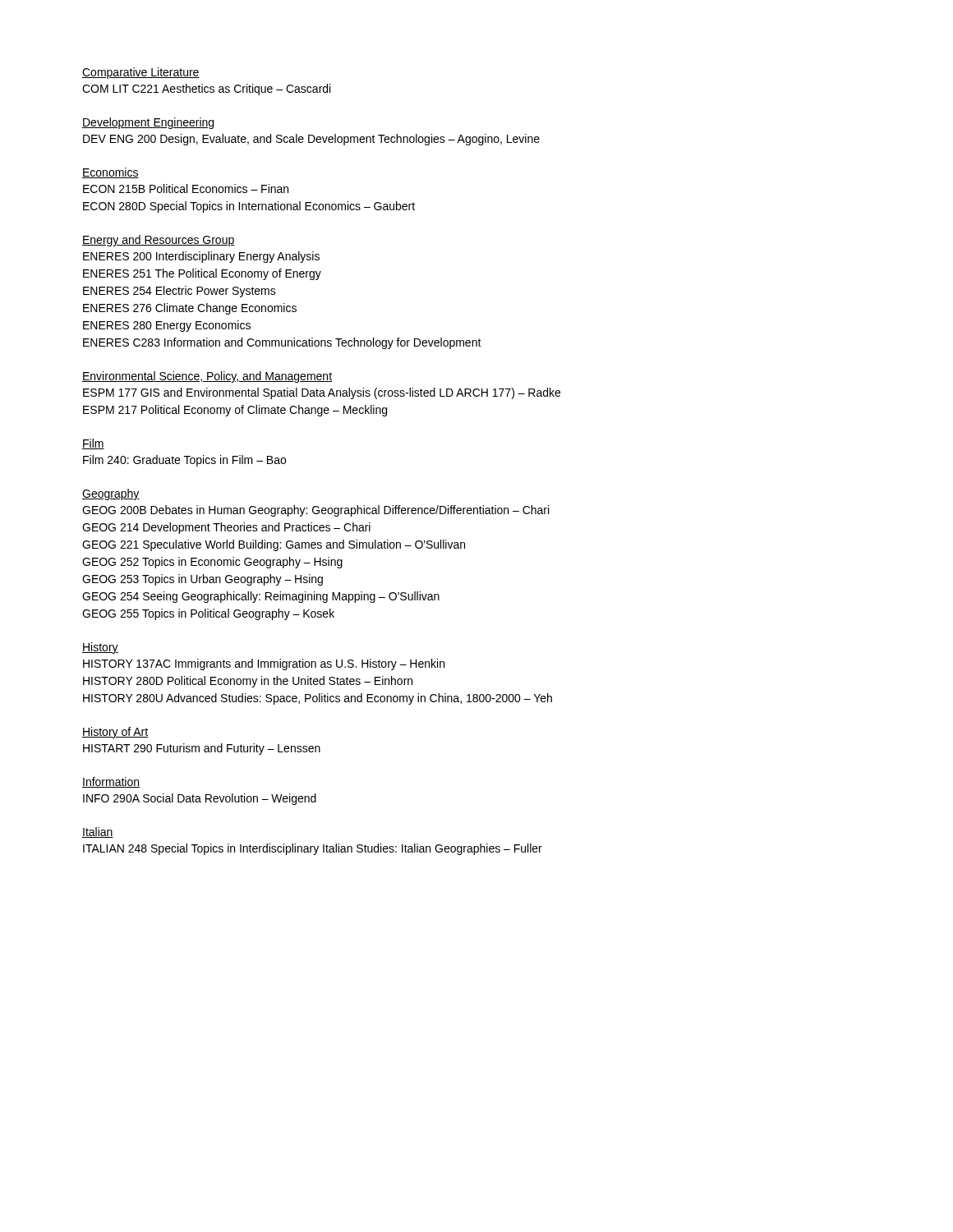Click on the list item that reads "ENERES 251 The Political Economy of"
The width and height of the screenshot is (953, 1232).
click(202, 274)
